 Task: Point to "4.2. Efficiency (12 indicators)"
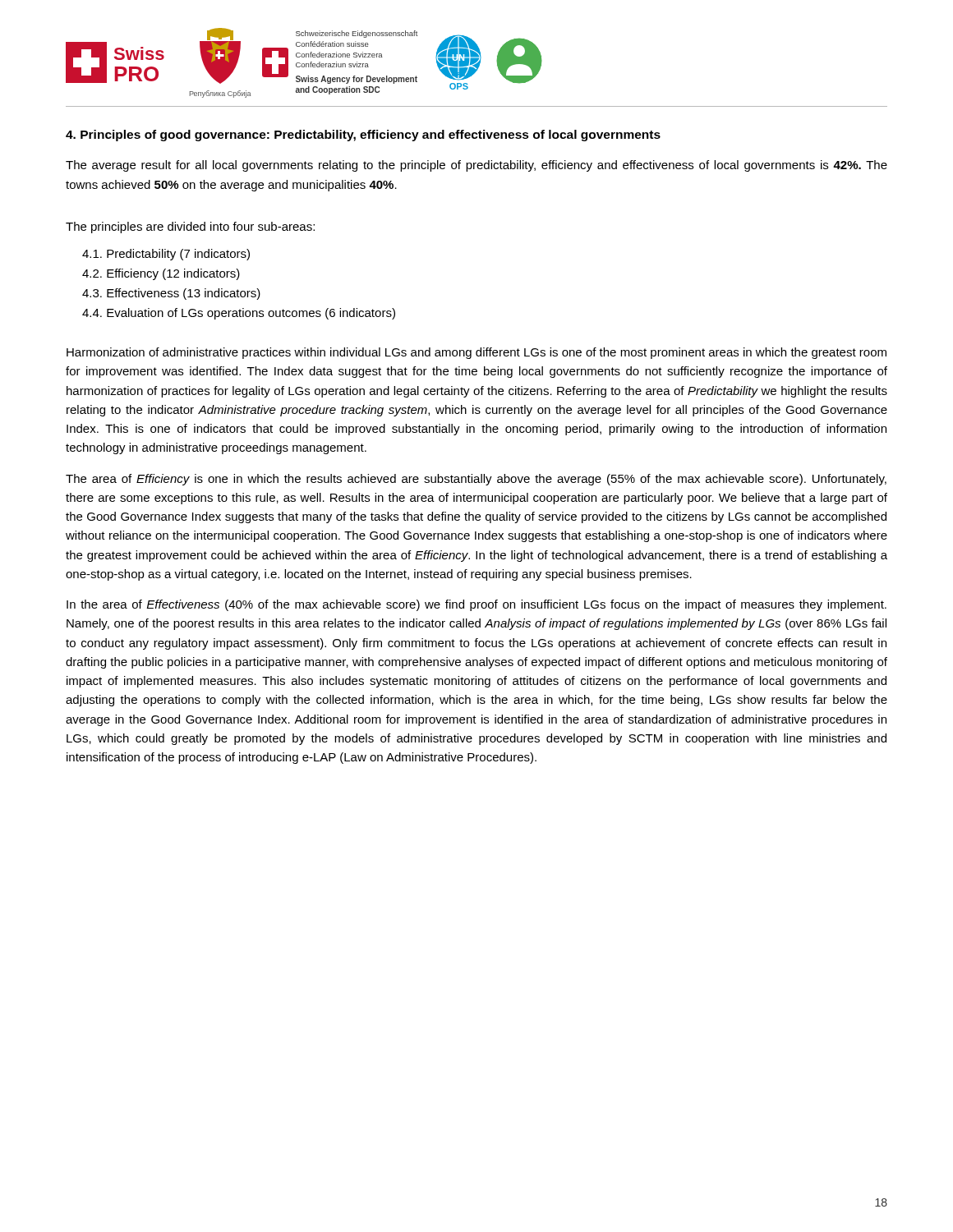tap(161, 273)
